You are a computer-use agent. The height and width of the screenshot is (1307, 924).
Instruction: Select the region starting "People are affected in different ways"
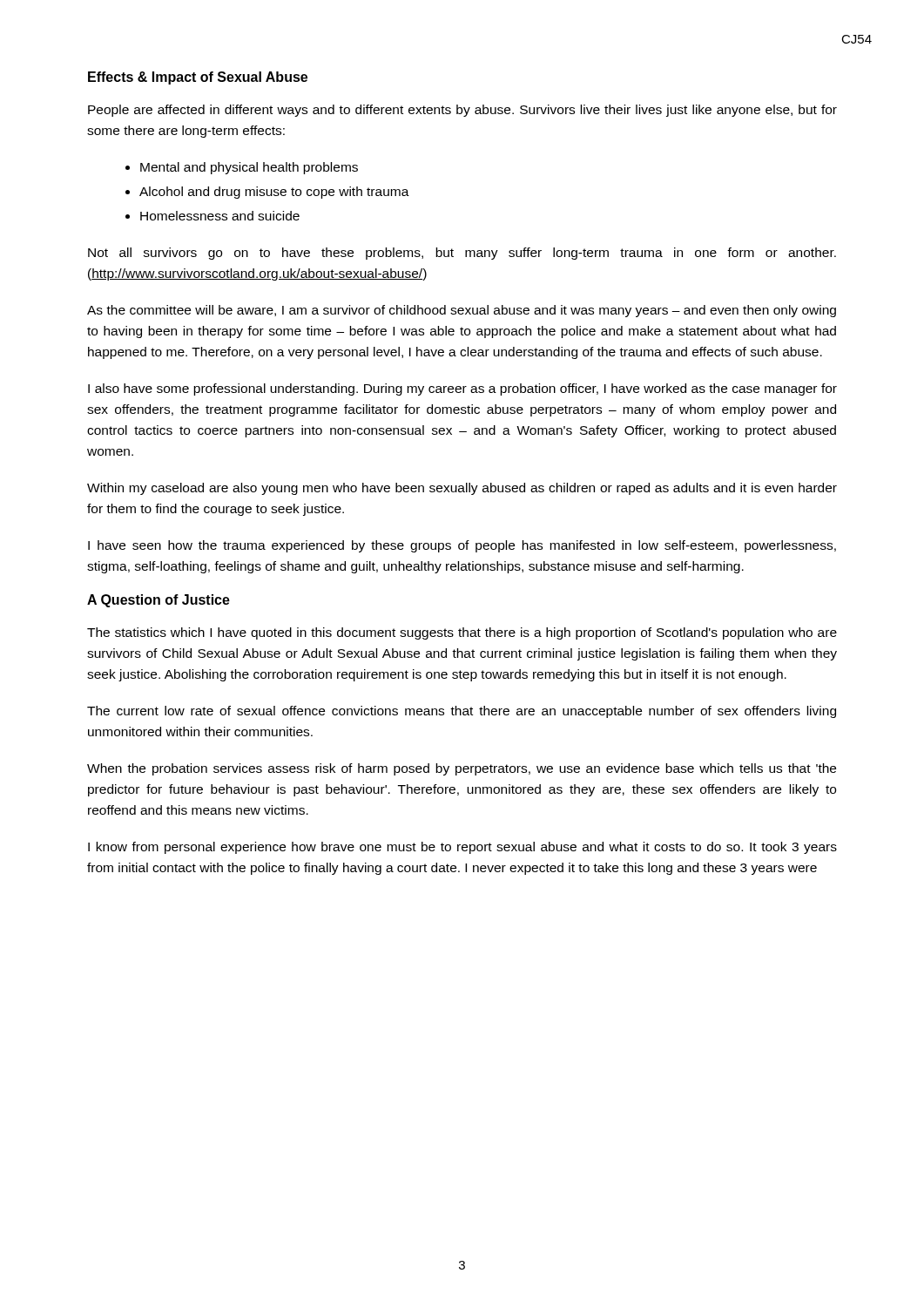tap(462, 120)
